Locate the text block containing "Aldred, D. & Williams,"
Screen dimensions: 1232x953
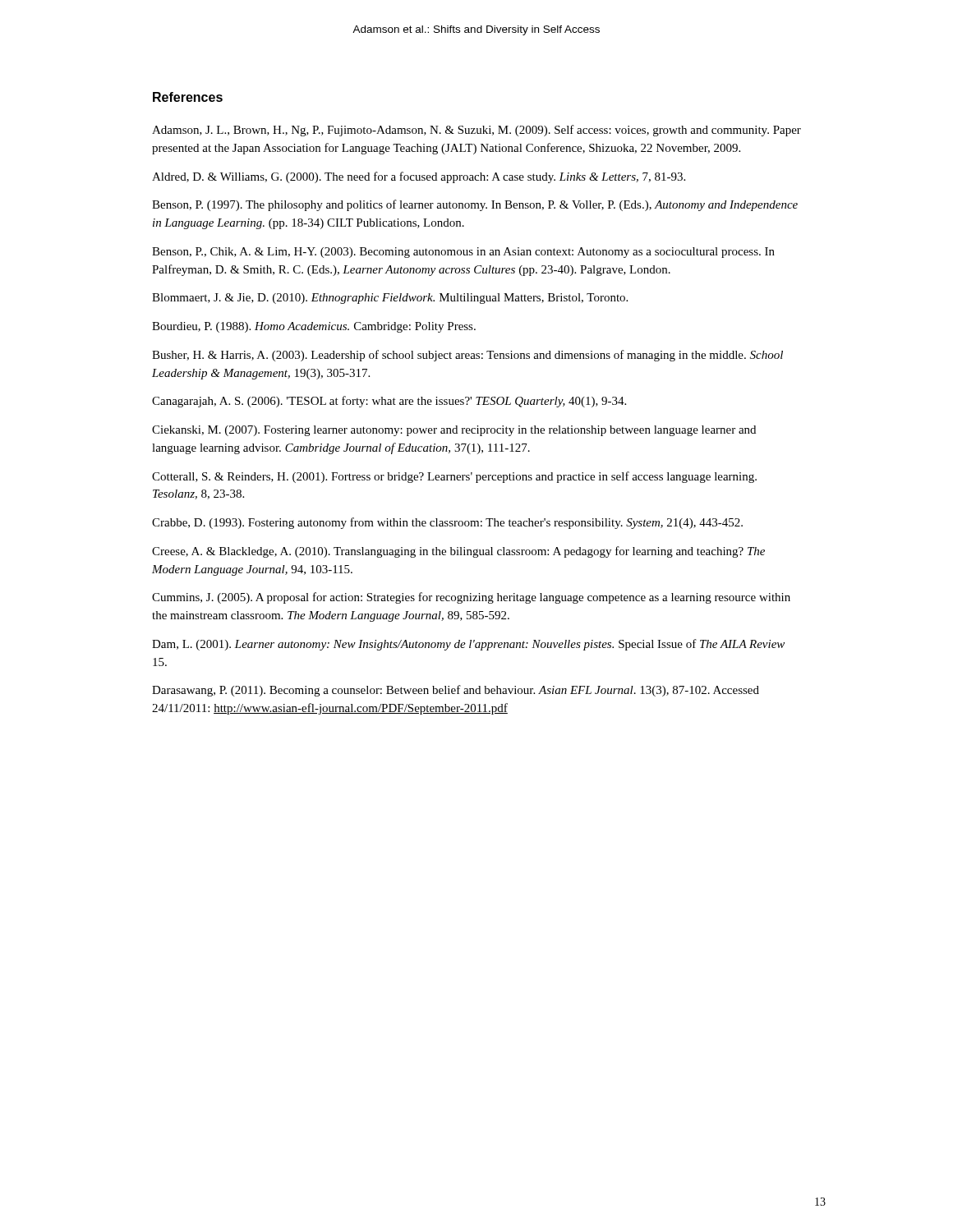(x=419, y=176)
